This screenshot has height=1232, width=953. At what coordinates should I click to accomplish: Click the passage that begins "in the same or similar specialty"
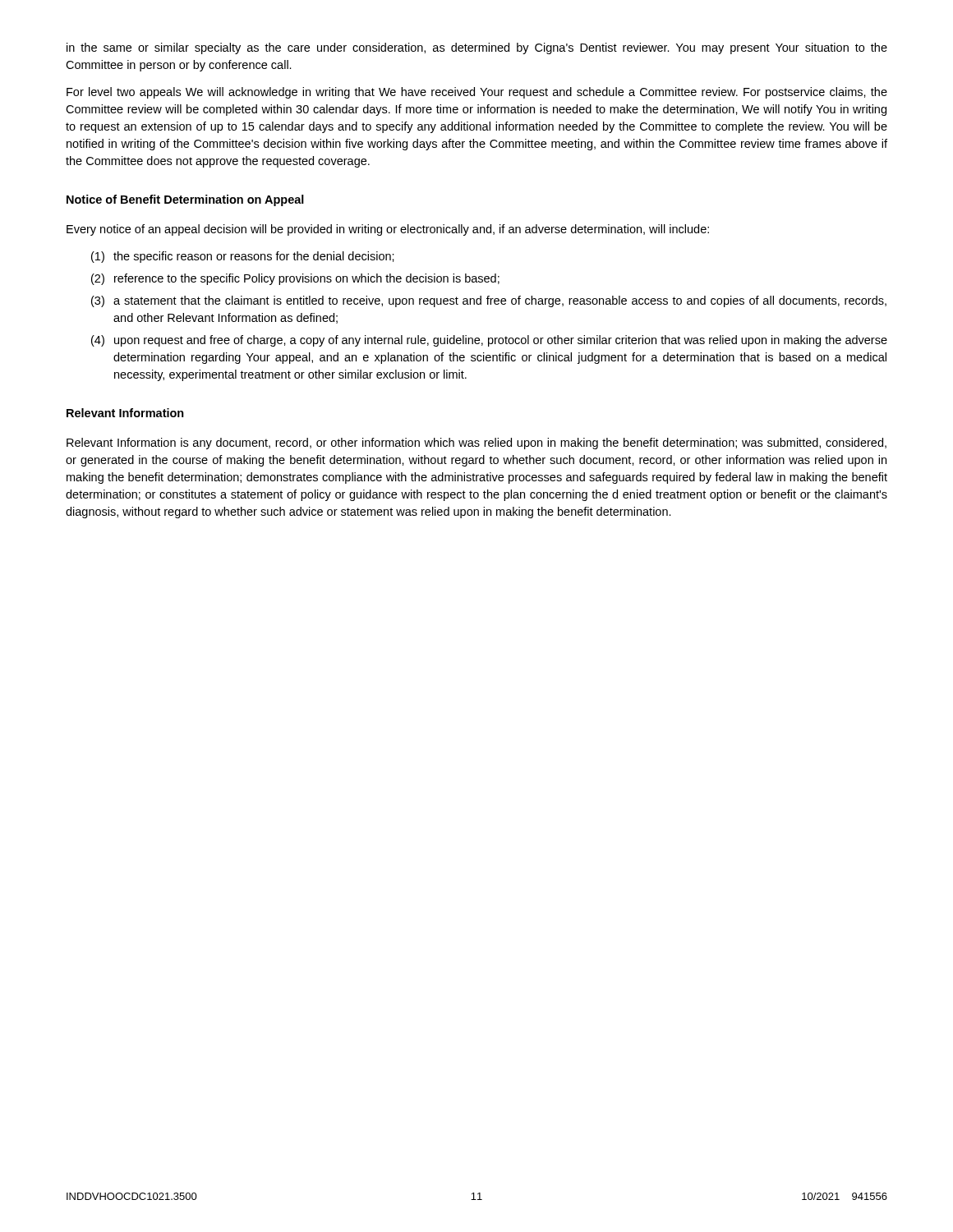tap(476, 56)
